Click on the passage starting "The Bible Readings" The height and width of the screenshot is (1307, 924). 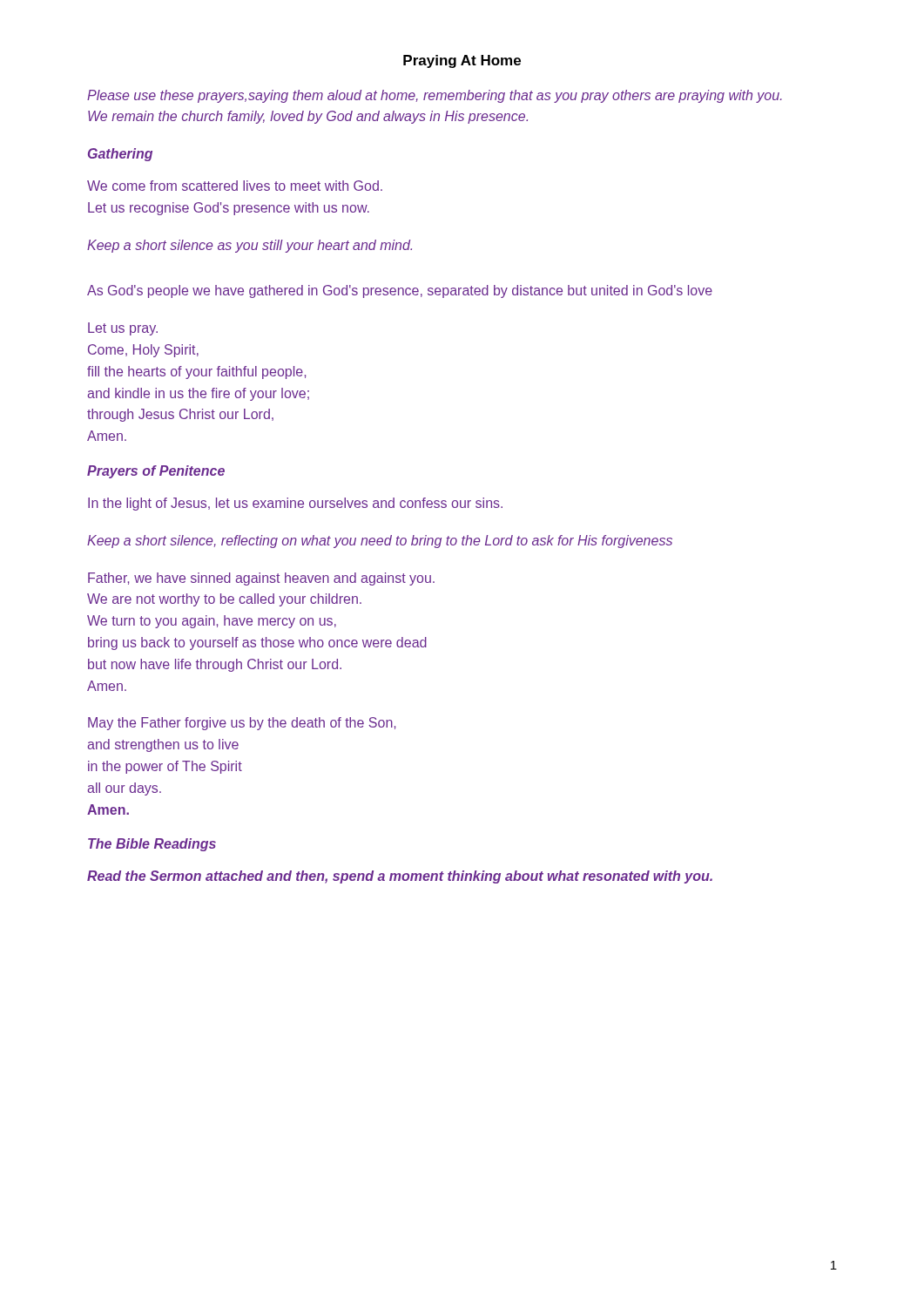point(152,844)
